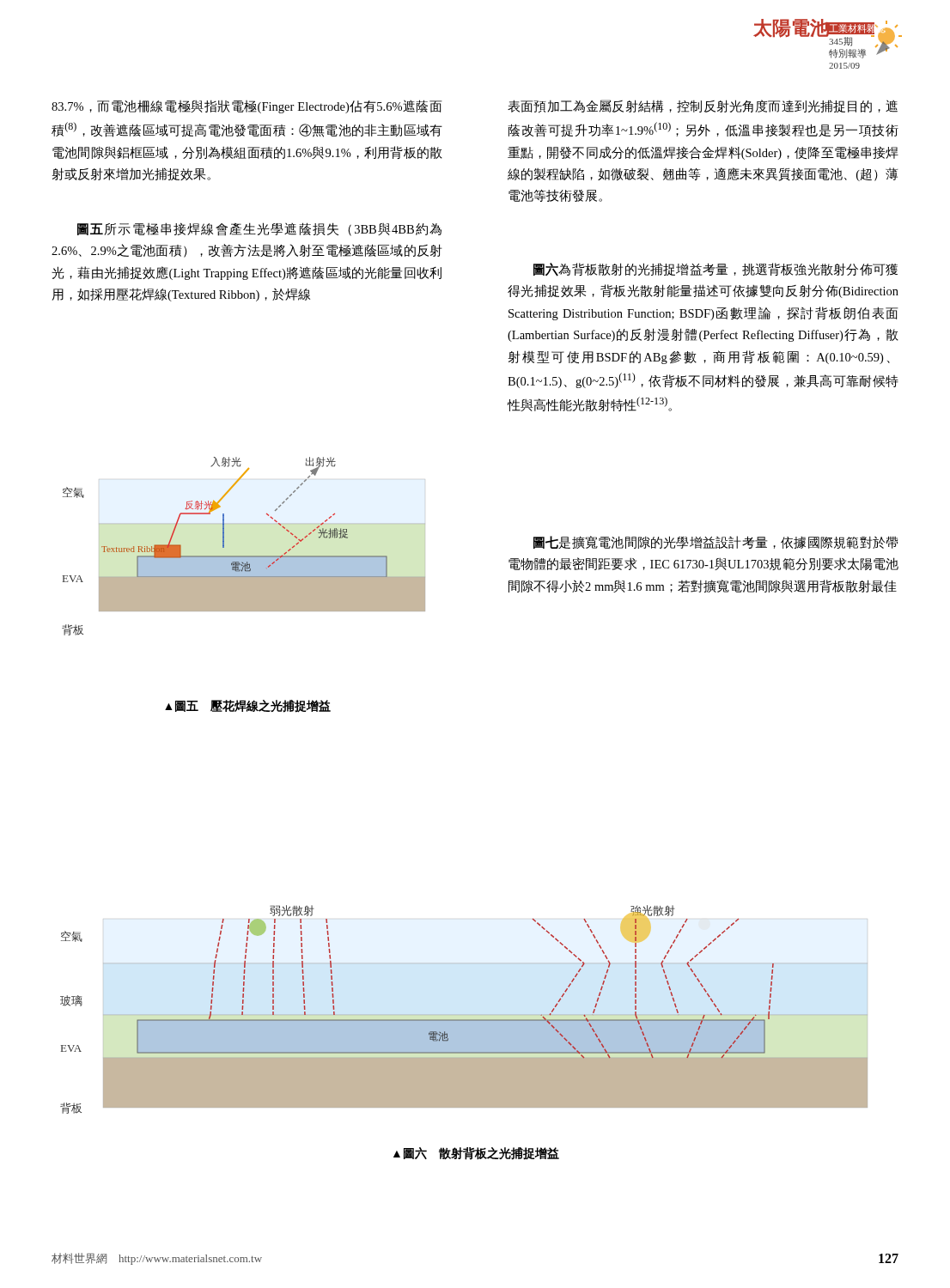
Task: Find the passage starting "圖六為背板散射的光捕捉增益考量，挑選背板強光散射分佈可獲得光捕捉效果，背板光散射能量描述可依據雙向反射分佈(Bidirection Scattering Distribution Function; BSDF)函數理論，探討背板朗伯表面(Lambertian Surface)的反射漫射體(Perfect Reflecting"
Action: pyautogui.click(x=703, y=337)
